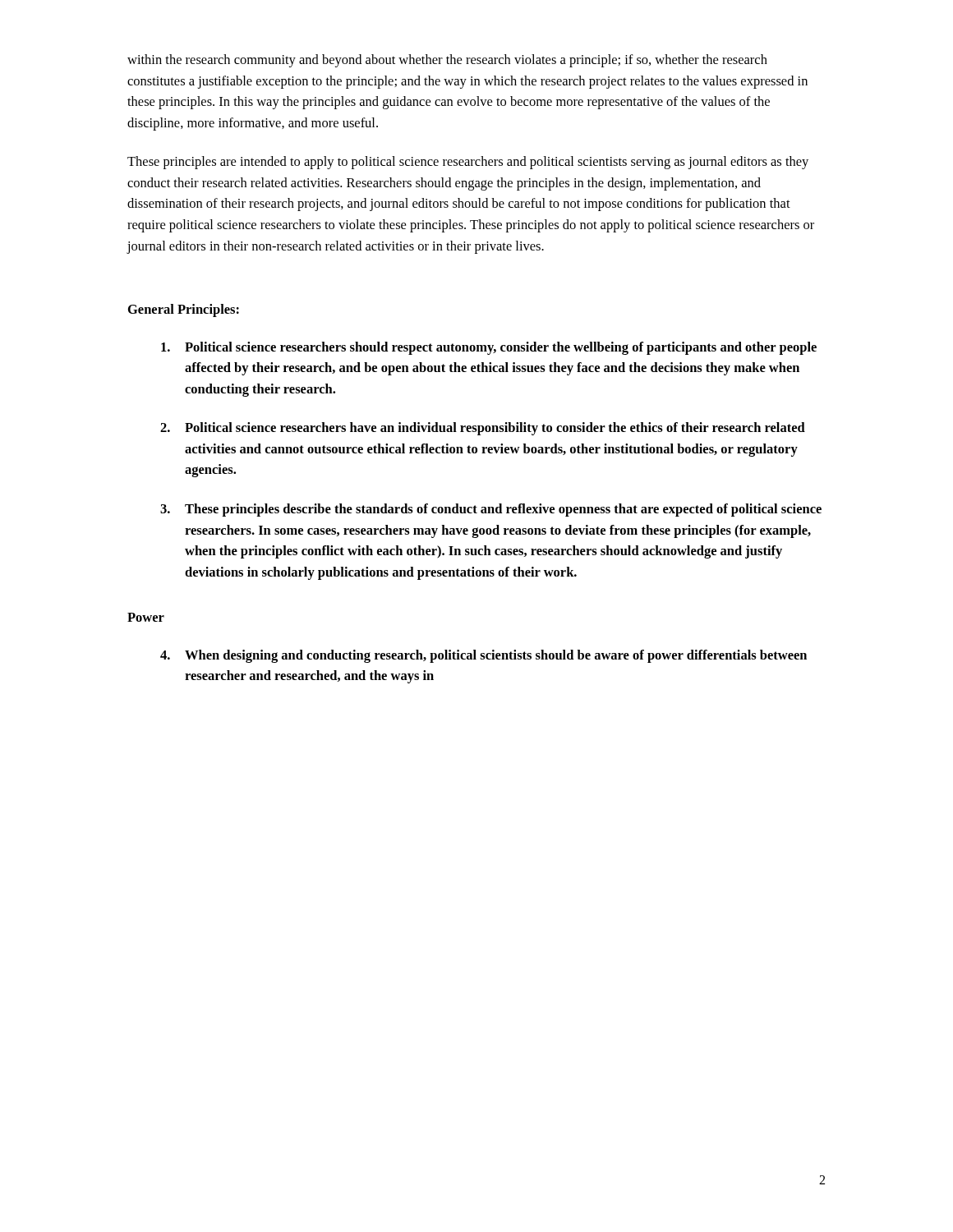The width and height of the screenshot is (953, 1232).
Task: Point to the text block starting "2. Political science researchers have"
Action: click(x=493, y=449)
